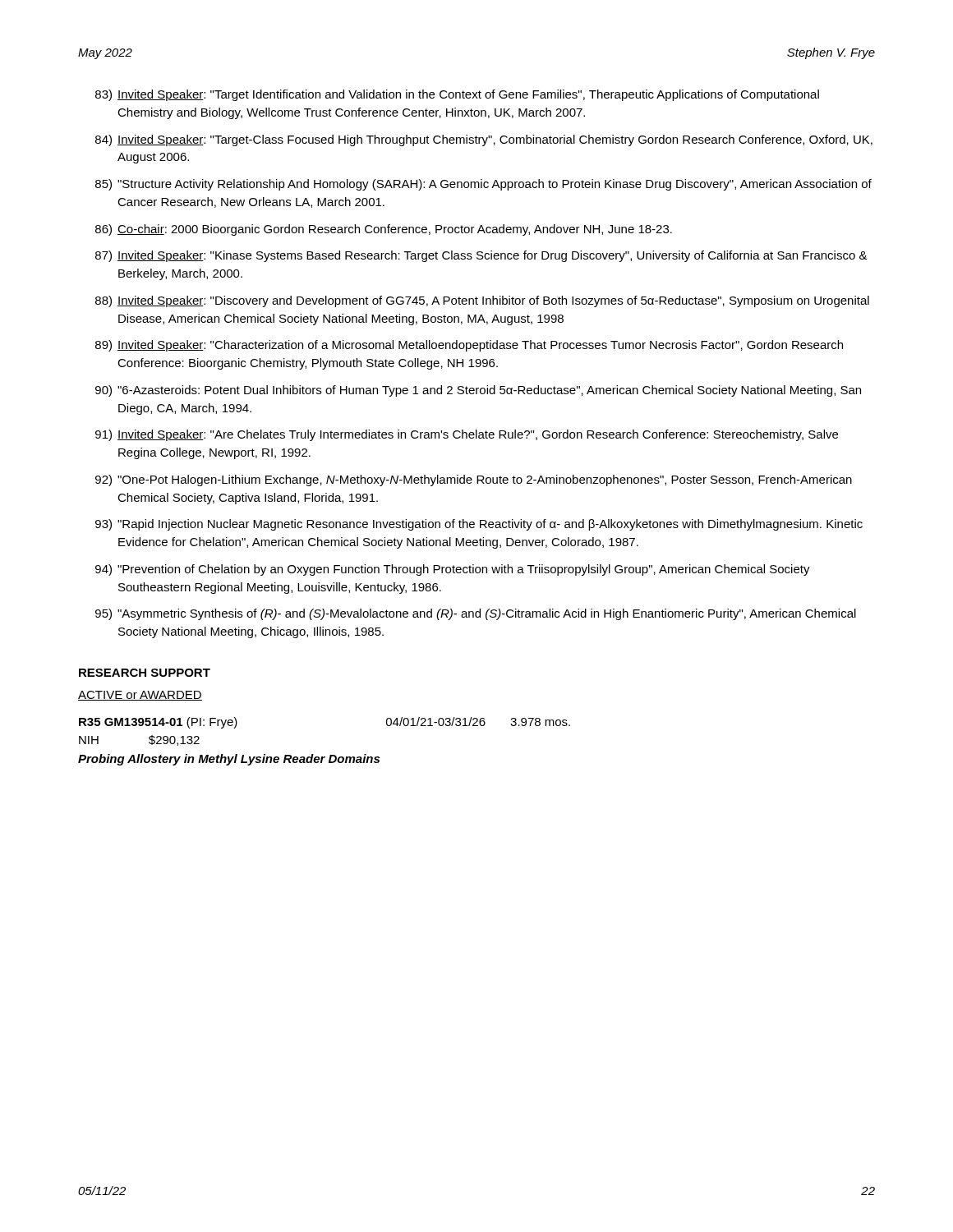Click on the list item that reads "86) Co-chair: 2000 Bioorganic Gordon Research Conference, Proctor"

476,229
